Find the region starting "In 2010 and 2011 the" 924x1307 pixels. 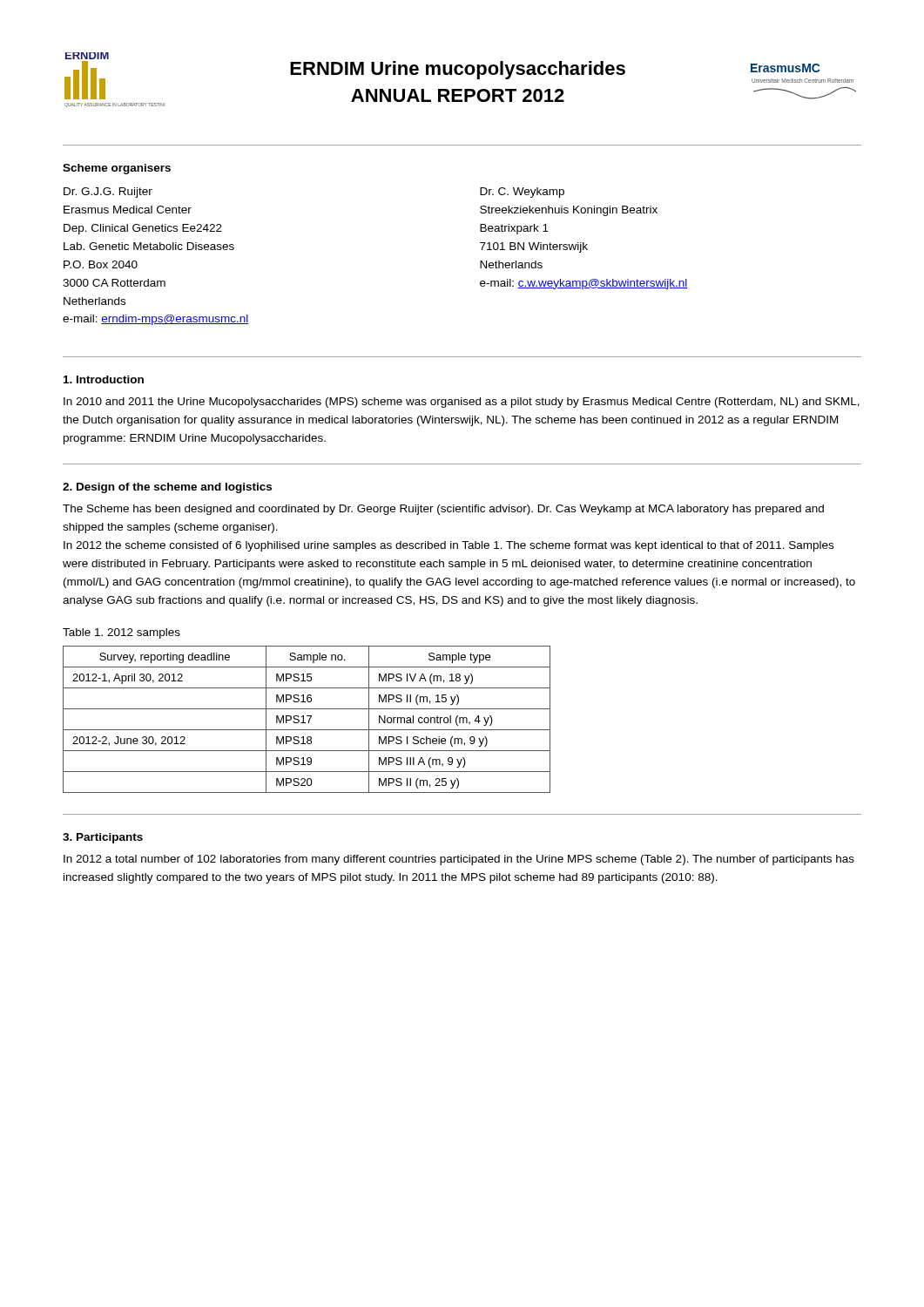[461, 420]
